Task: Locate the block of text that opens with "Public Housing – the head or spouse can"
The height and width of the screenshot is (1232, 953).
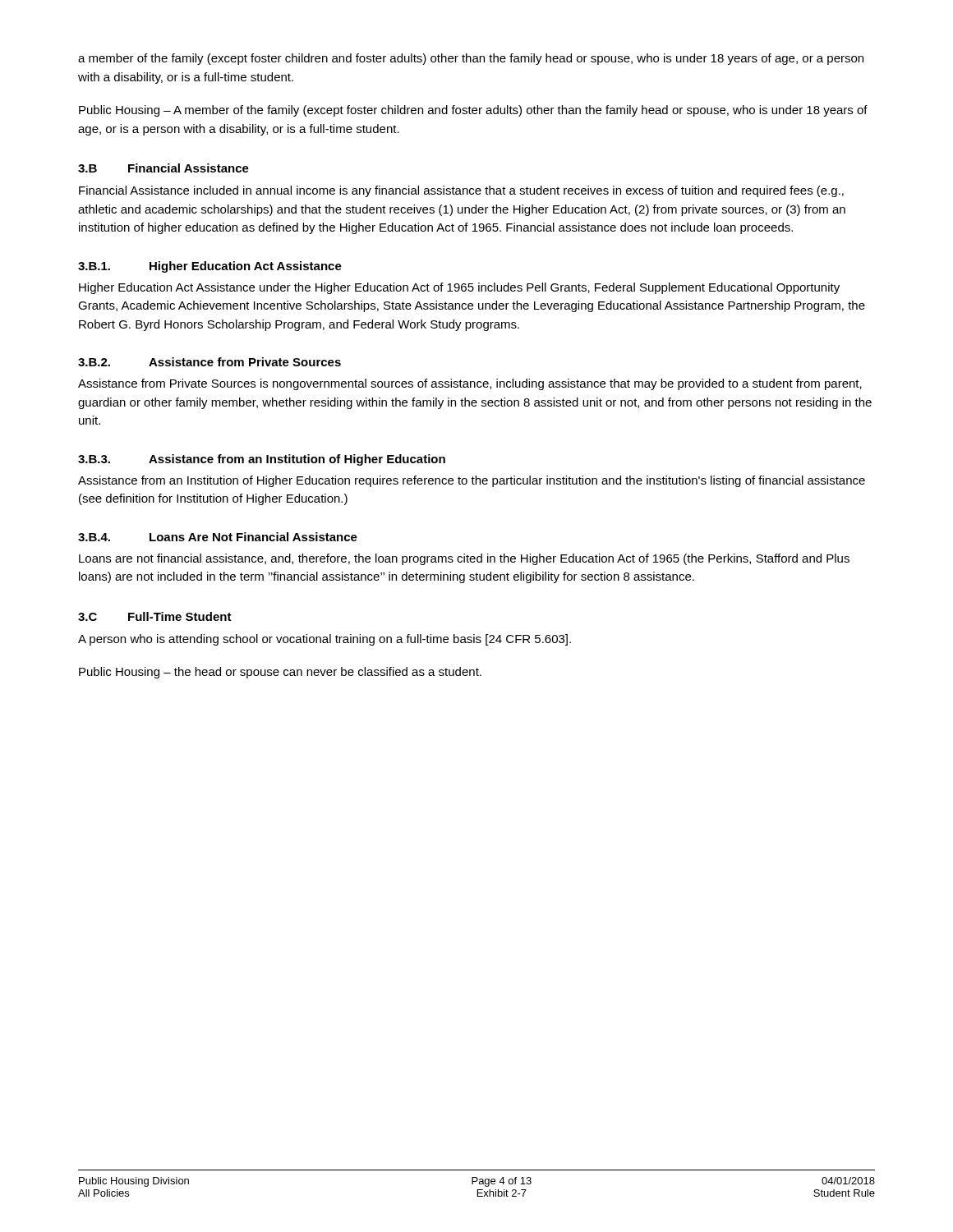Action: click(x=476, y=672)
